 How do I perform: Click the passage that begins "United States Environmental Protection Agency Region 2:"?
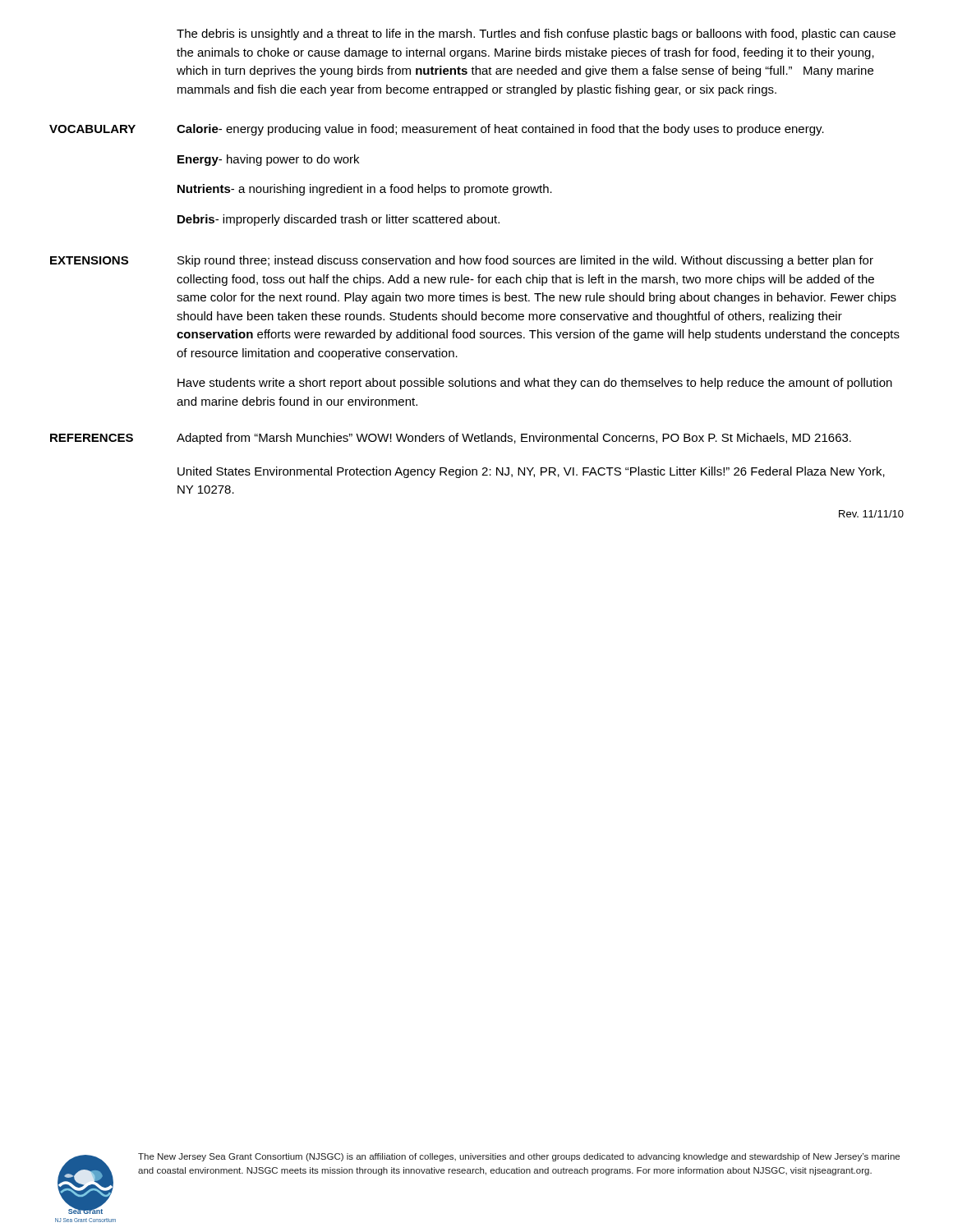tap(531, 480)
